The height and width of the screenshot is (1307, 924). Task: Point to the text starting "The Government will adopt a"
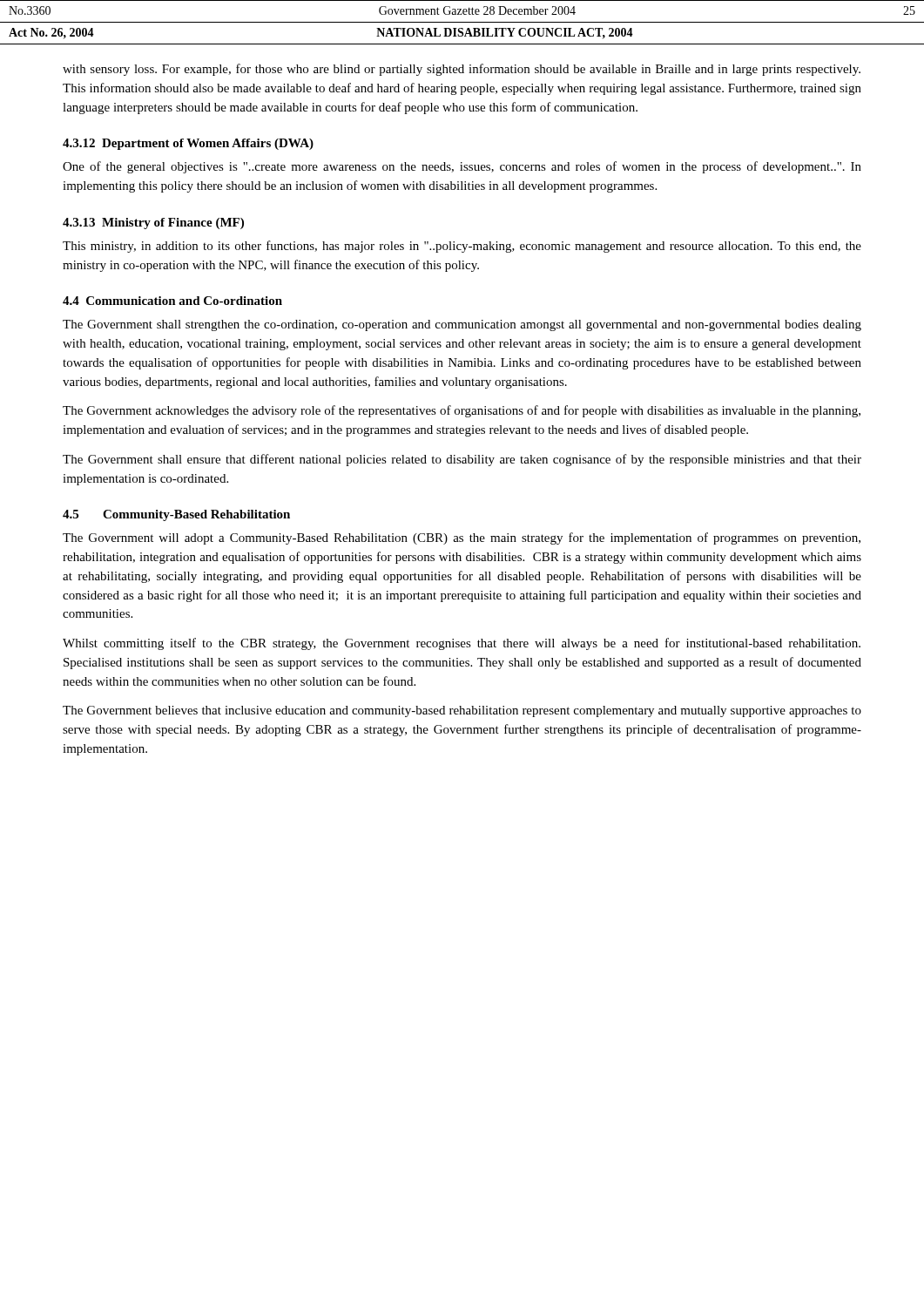click(462, 576)
